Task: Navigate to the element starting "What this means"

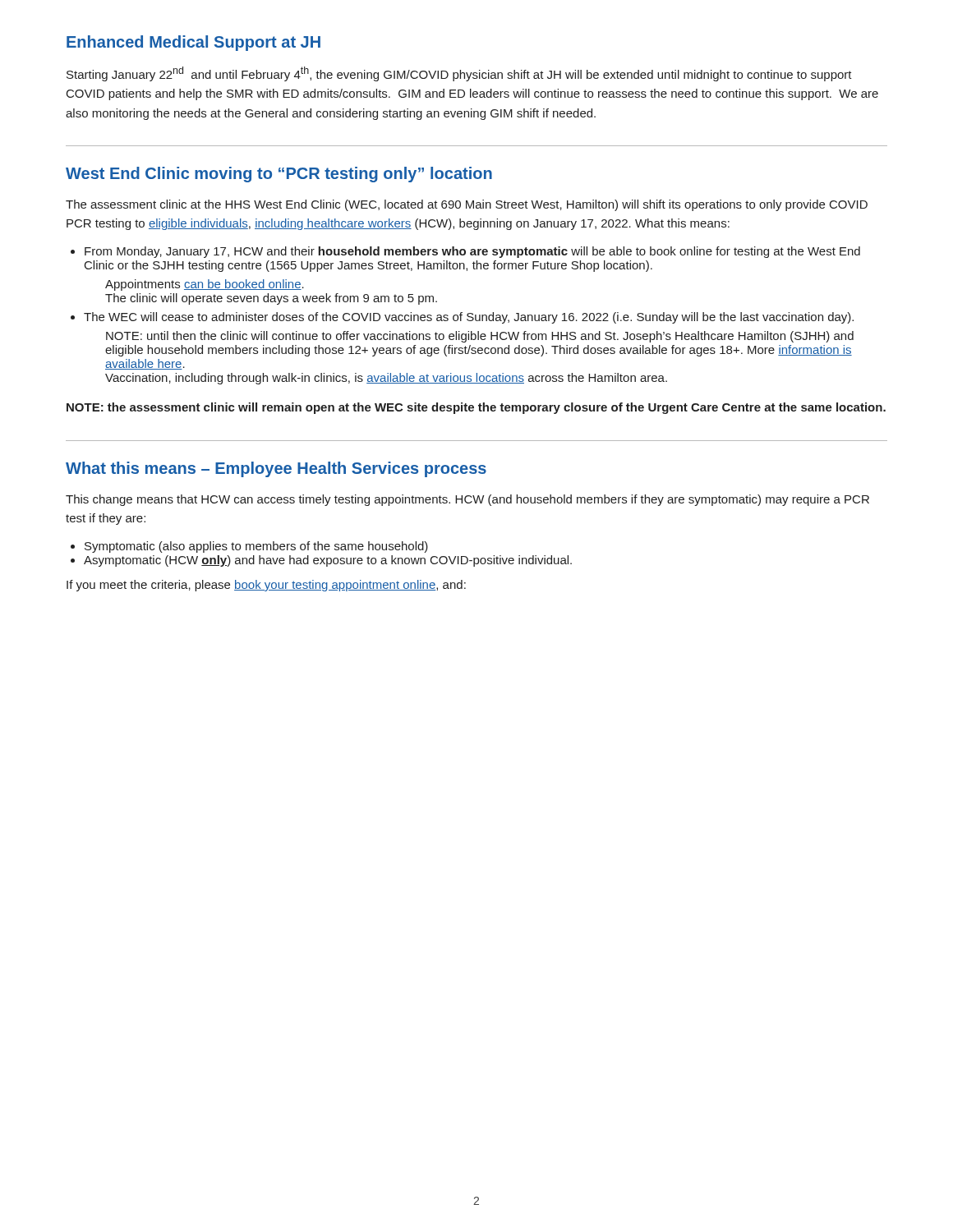Action: tap(276, 468)
